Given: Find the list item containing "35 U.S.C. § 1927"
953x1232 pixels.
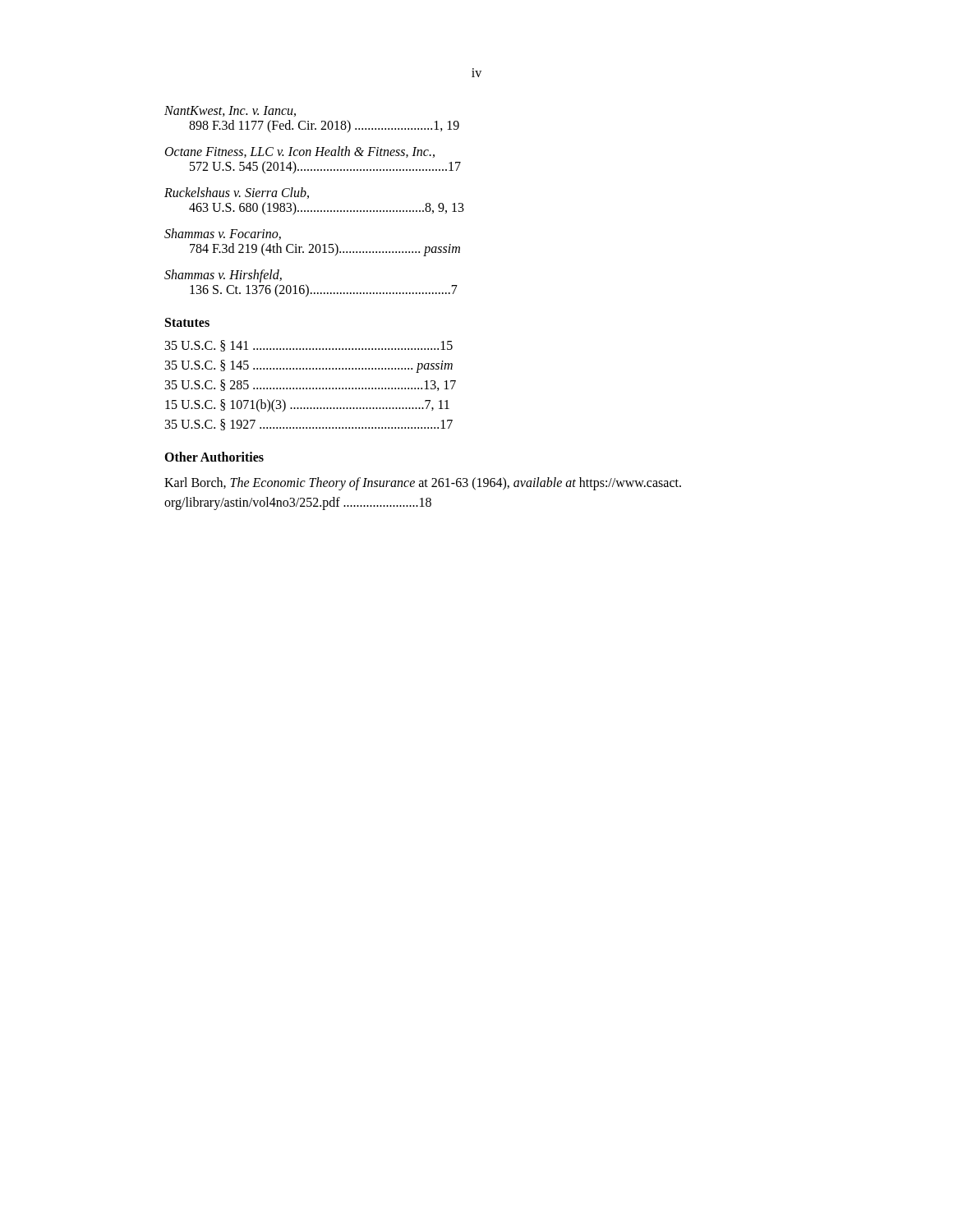Looking at the screenshot, I should point(309,425).
